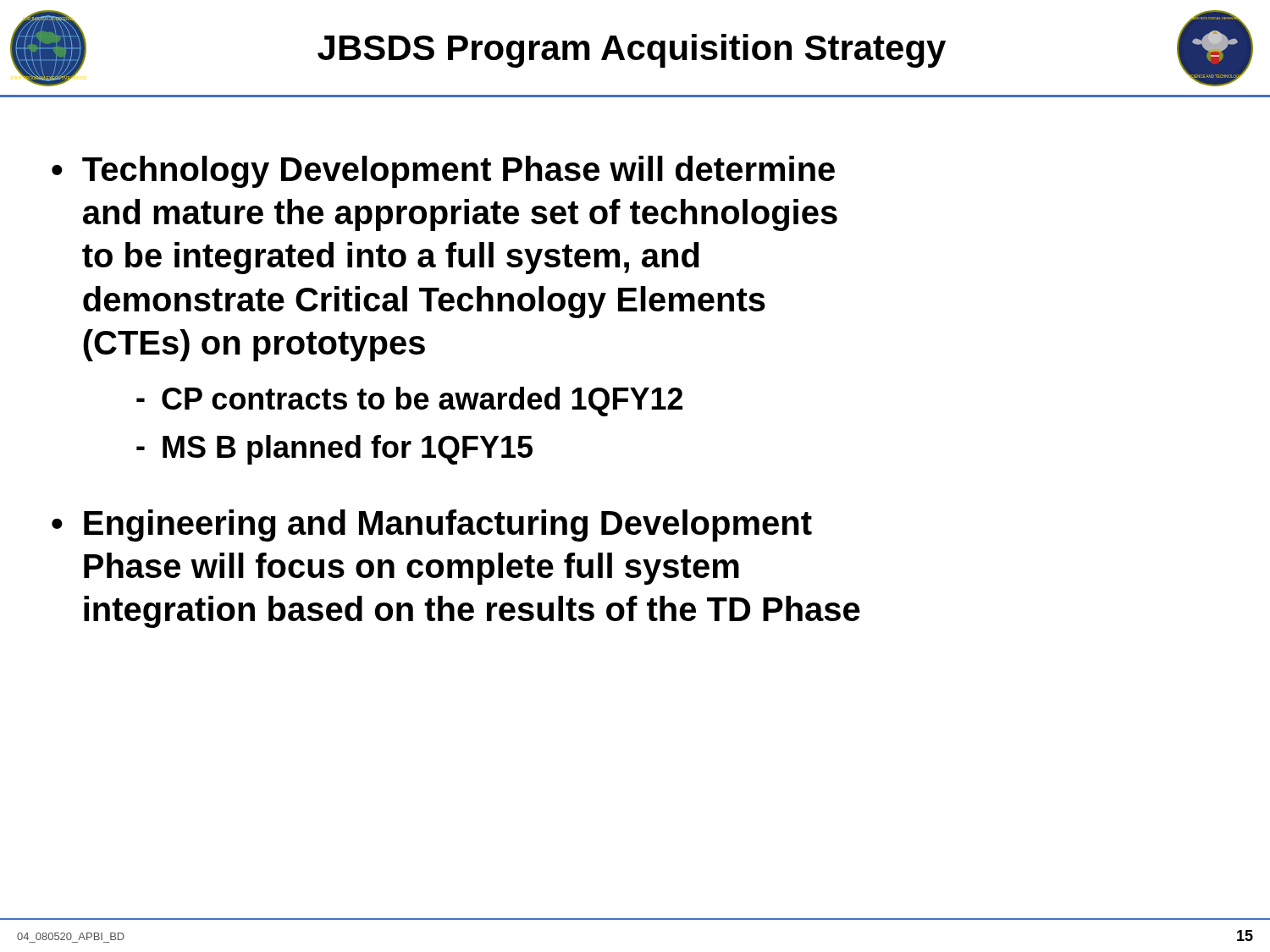Viewport: 1270px width, 952px height.
Task: Select the list item that says "- CP contracts"
Action: (410, 400)
